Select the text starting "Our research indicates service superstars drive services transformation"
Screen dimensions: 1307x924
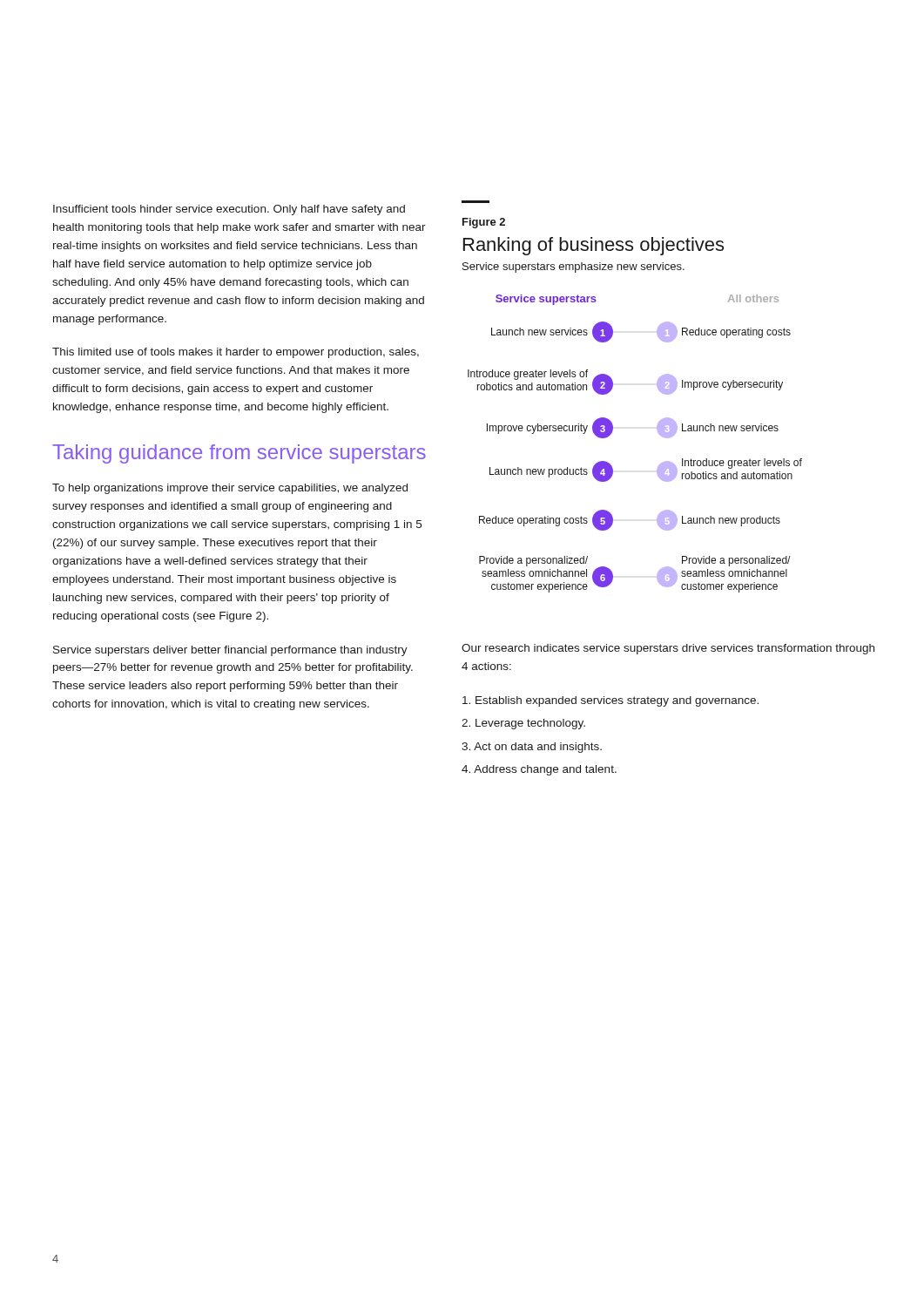pos(668,657)
